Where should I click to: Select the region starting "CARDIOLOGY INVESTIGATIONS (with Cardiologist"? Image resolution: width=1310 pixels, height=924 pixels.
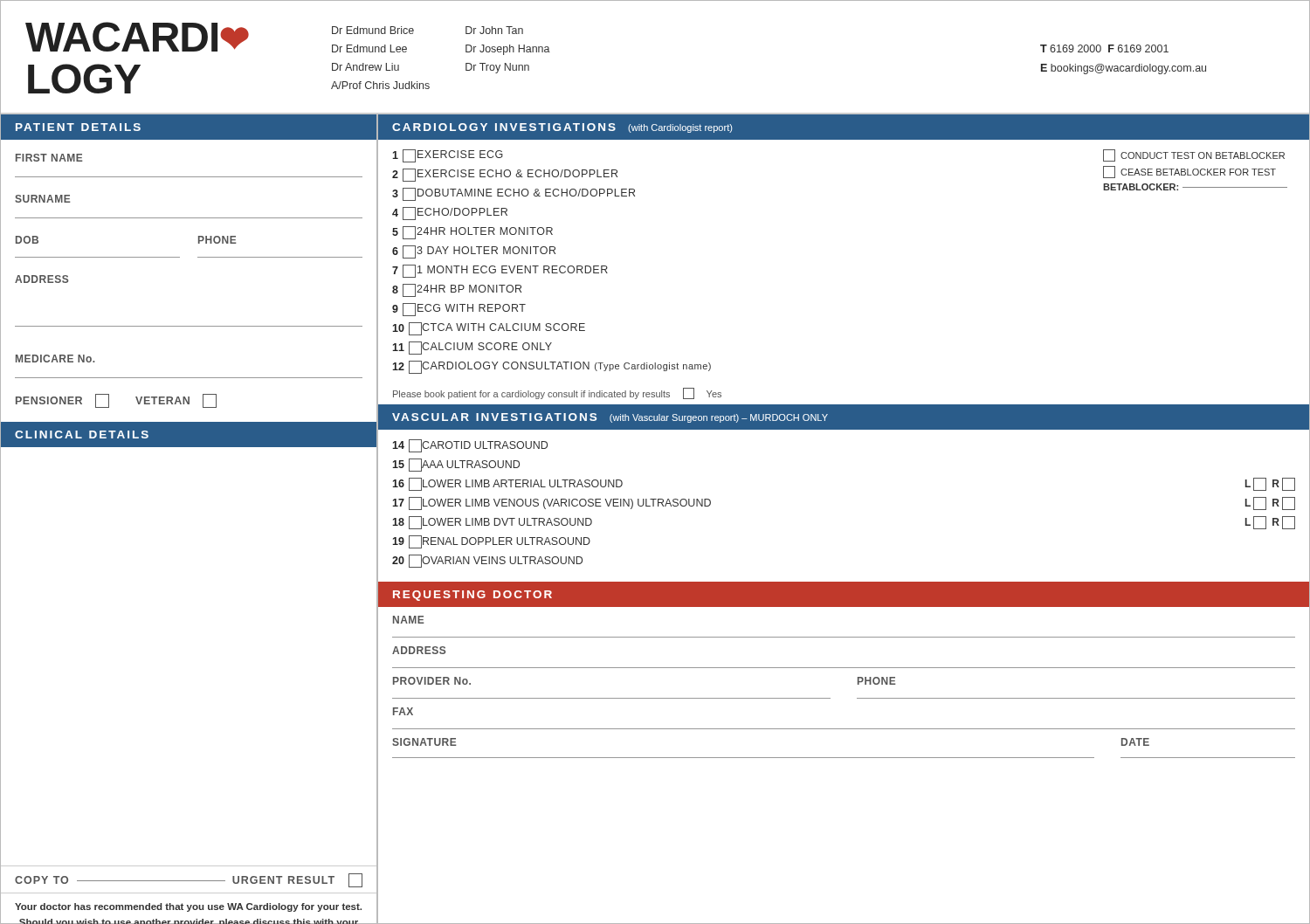pos(562,127)
